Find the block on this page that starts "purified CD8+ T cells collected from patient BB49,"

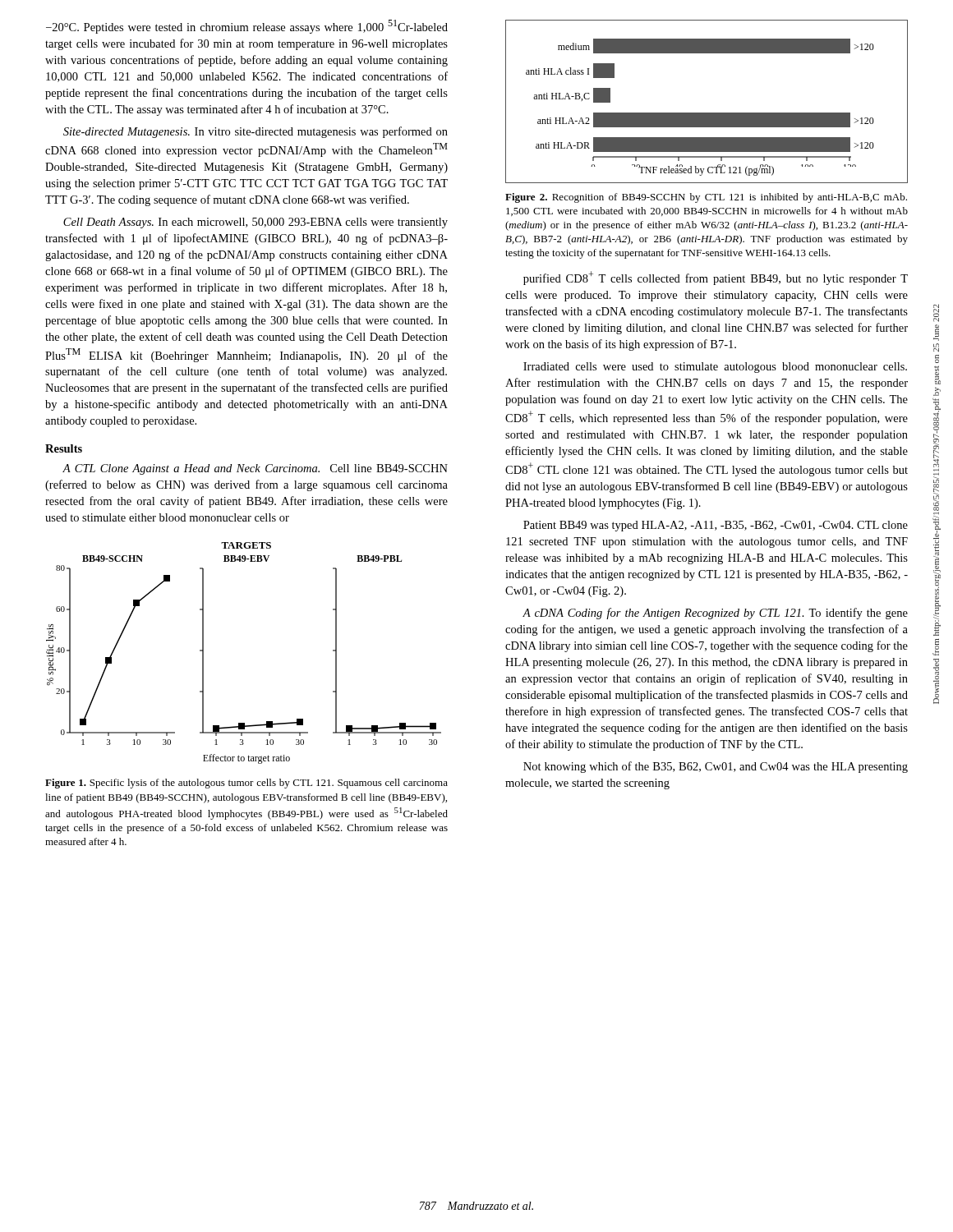707,433
